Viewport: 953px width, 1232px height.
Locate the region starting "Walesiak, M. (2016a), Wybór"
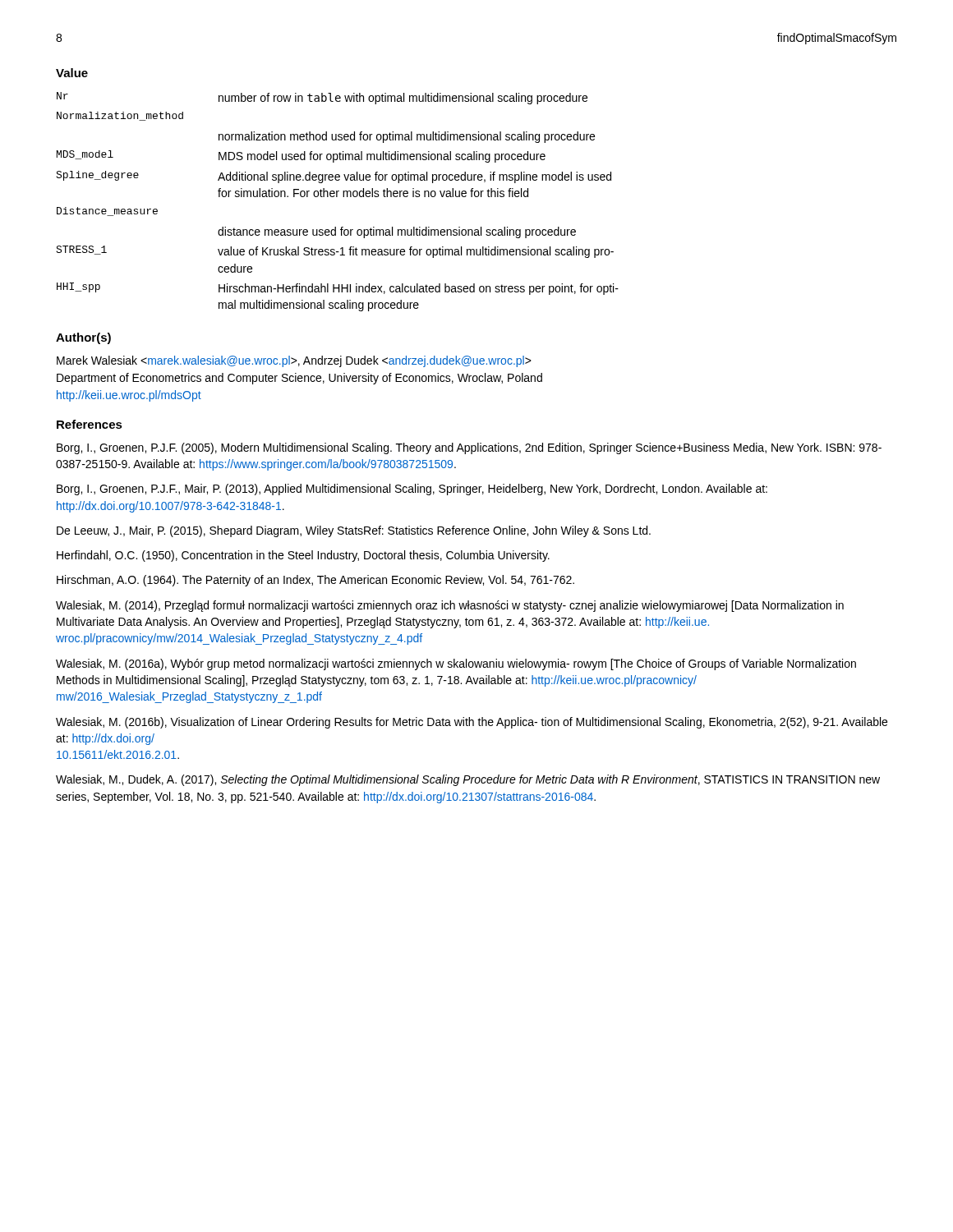(x=456, y=680)
